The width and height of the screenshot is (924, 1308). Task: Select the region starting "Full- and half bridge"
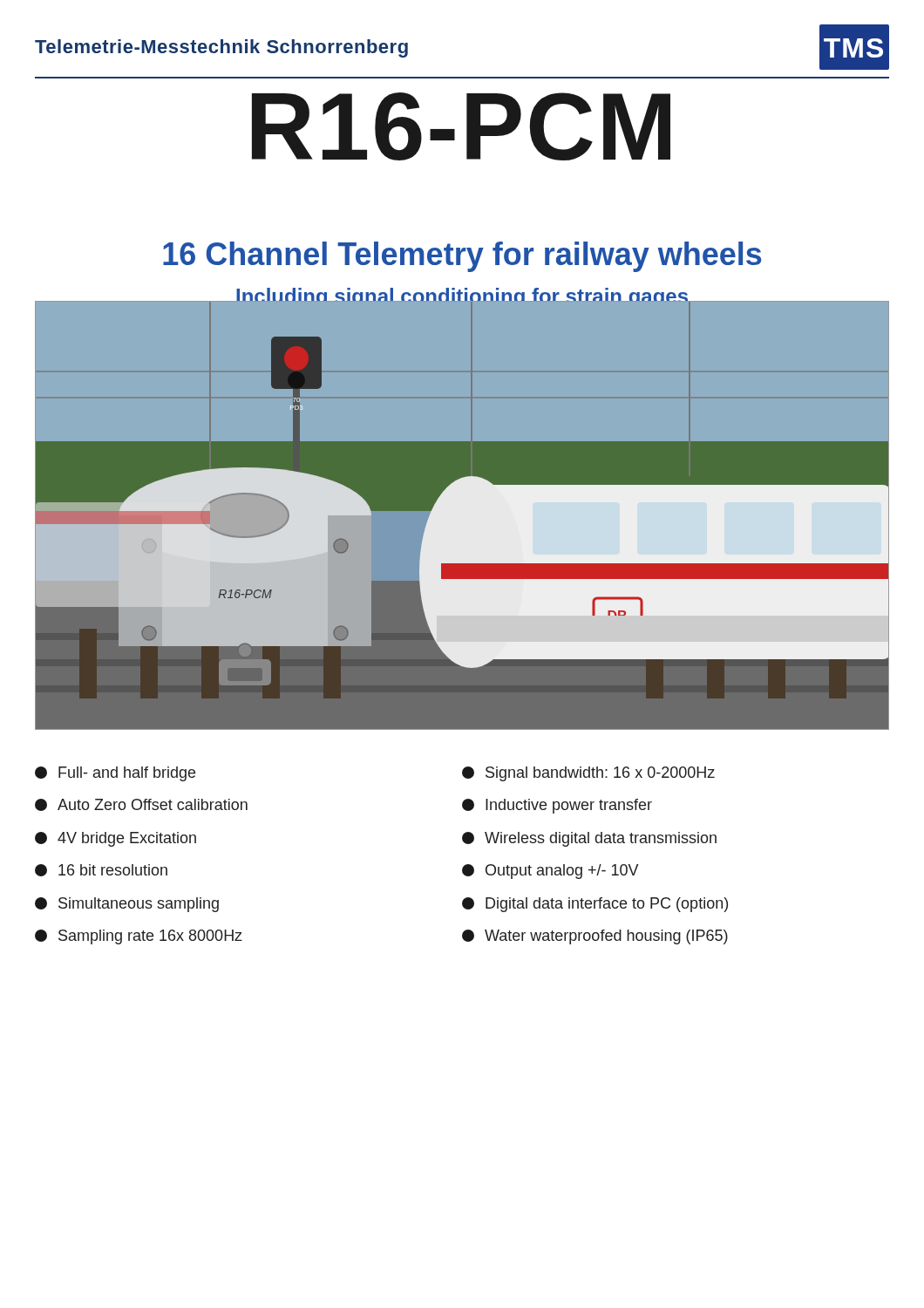pyautogui.click(x=116, y=773)
